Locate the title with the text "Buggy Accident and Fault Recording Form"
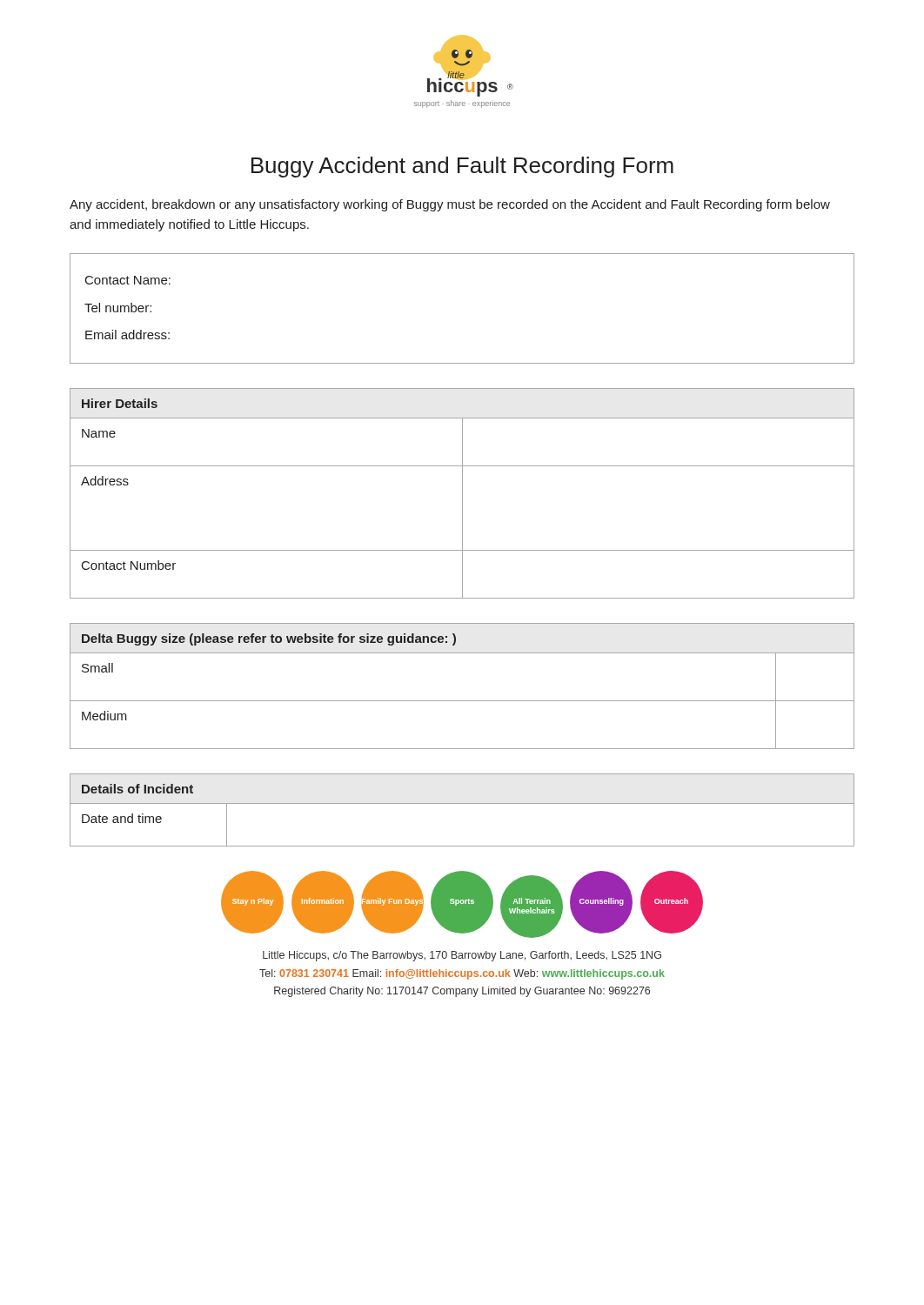924x1305 pixels. (x=462, y=165)
